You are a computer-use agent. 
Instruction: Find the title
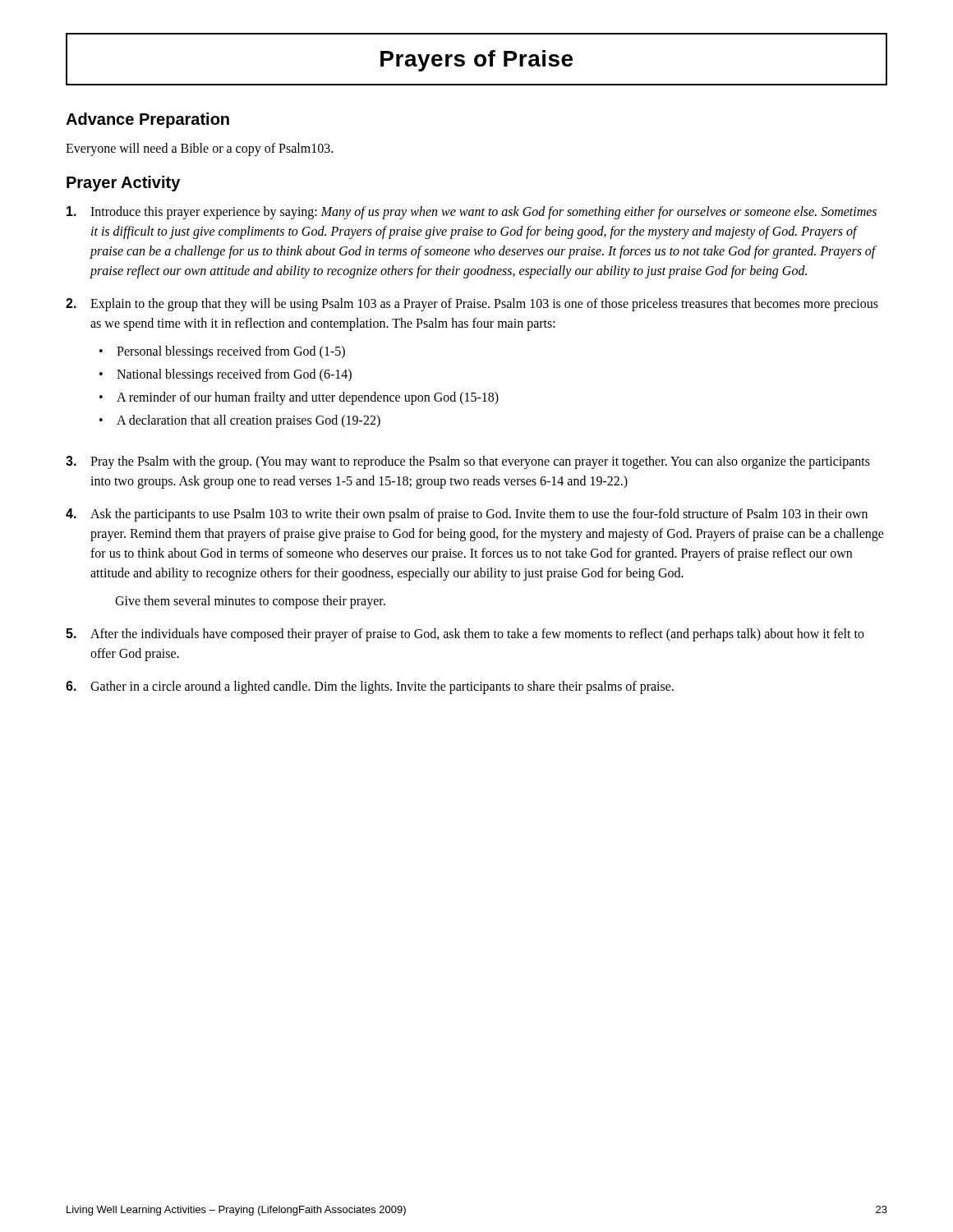click(476, 59)
